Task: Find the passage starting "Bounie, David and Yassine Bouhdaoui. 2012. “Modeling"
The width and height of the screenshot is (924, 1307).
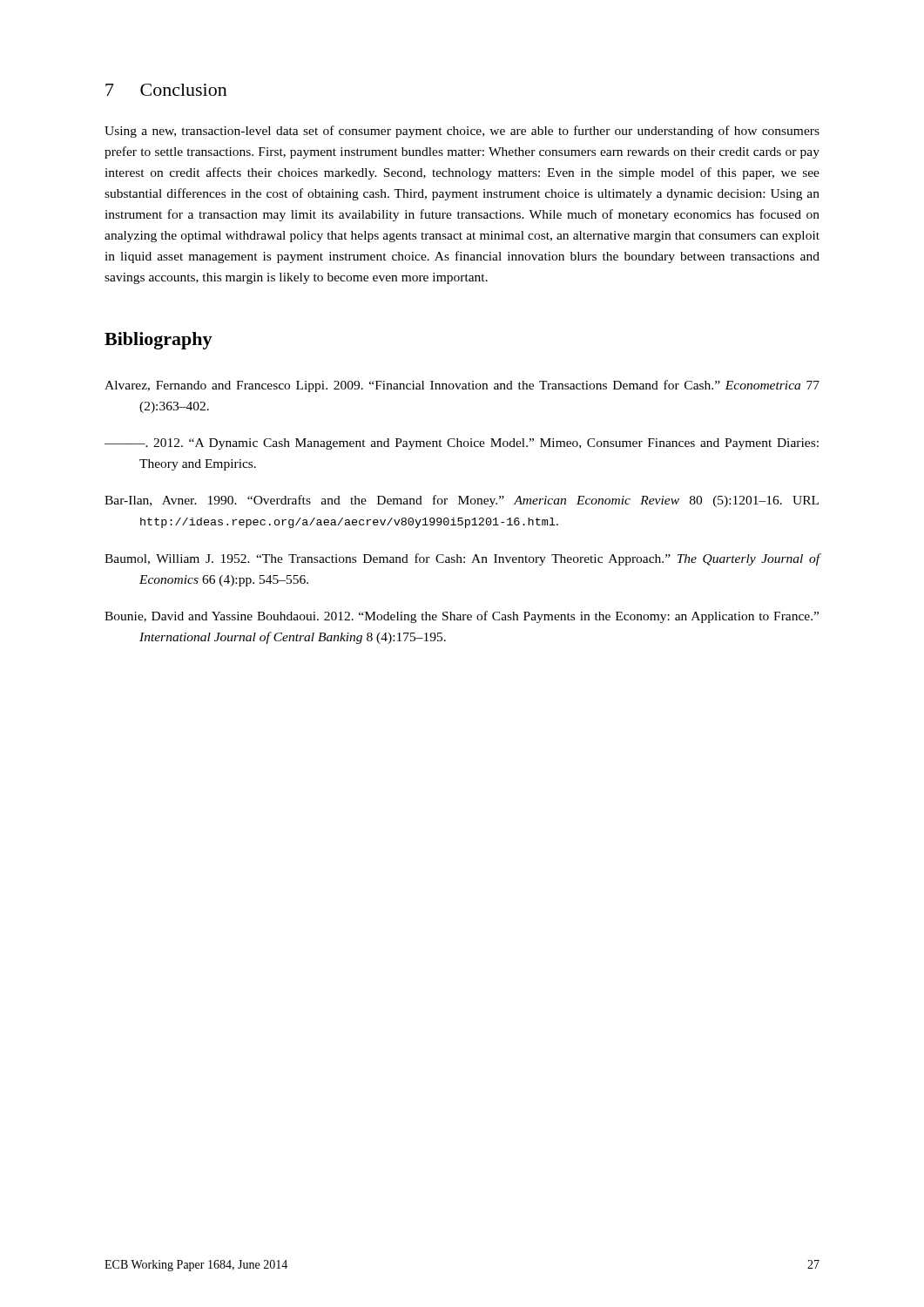Action: 462,626
